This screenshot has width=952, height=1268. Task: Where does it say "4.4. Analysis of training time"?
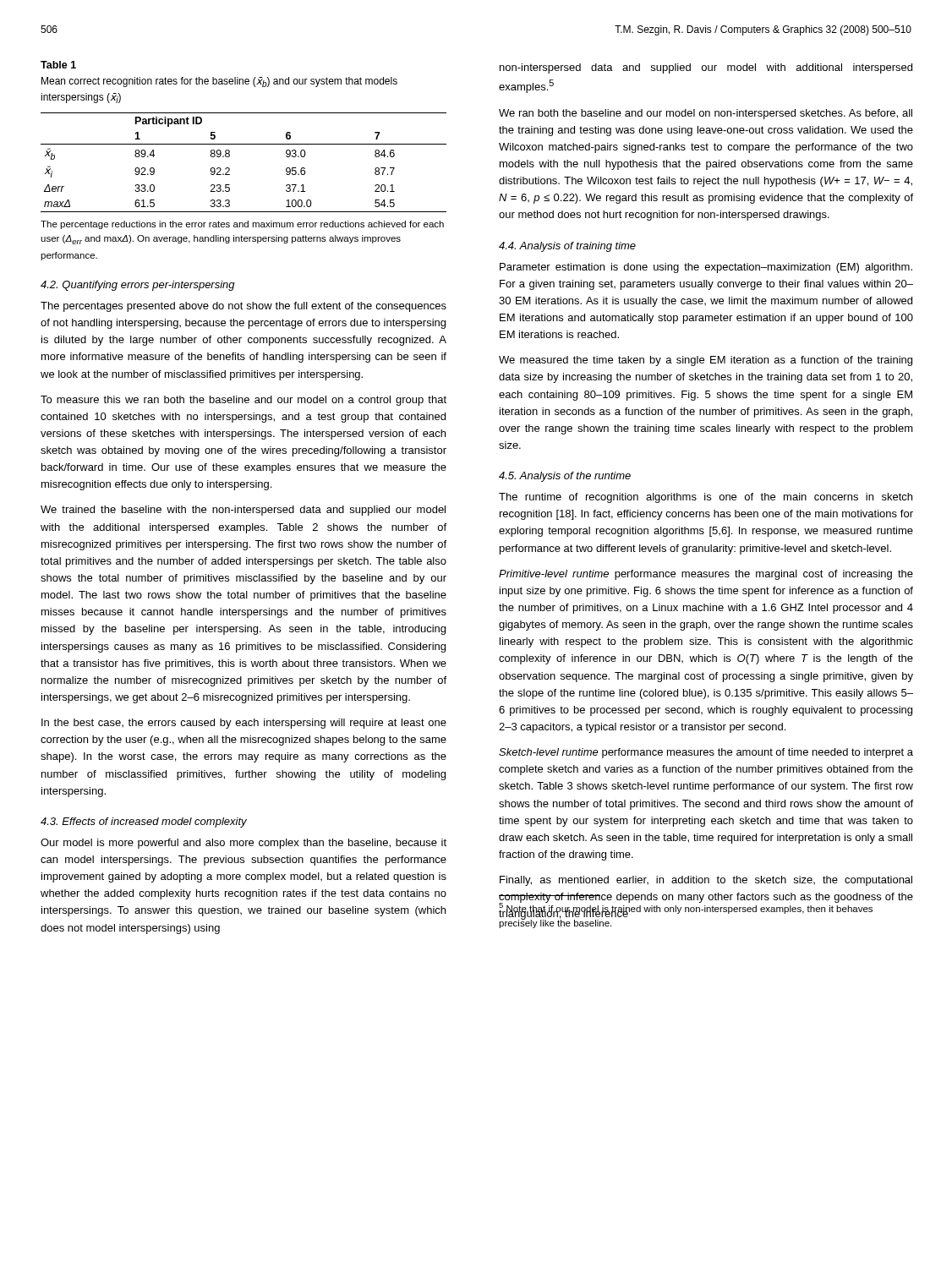pos(567,245)
